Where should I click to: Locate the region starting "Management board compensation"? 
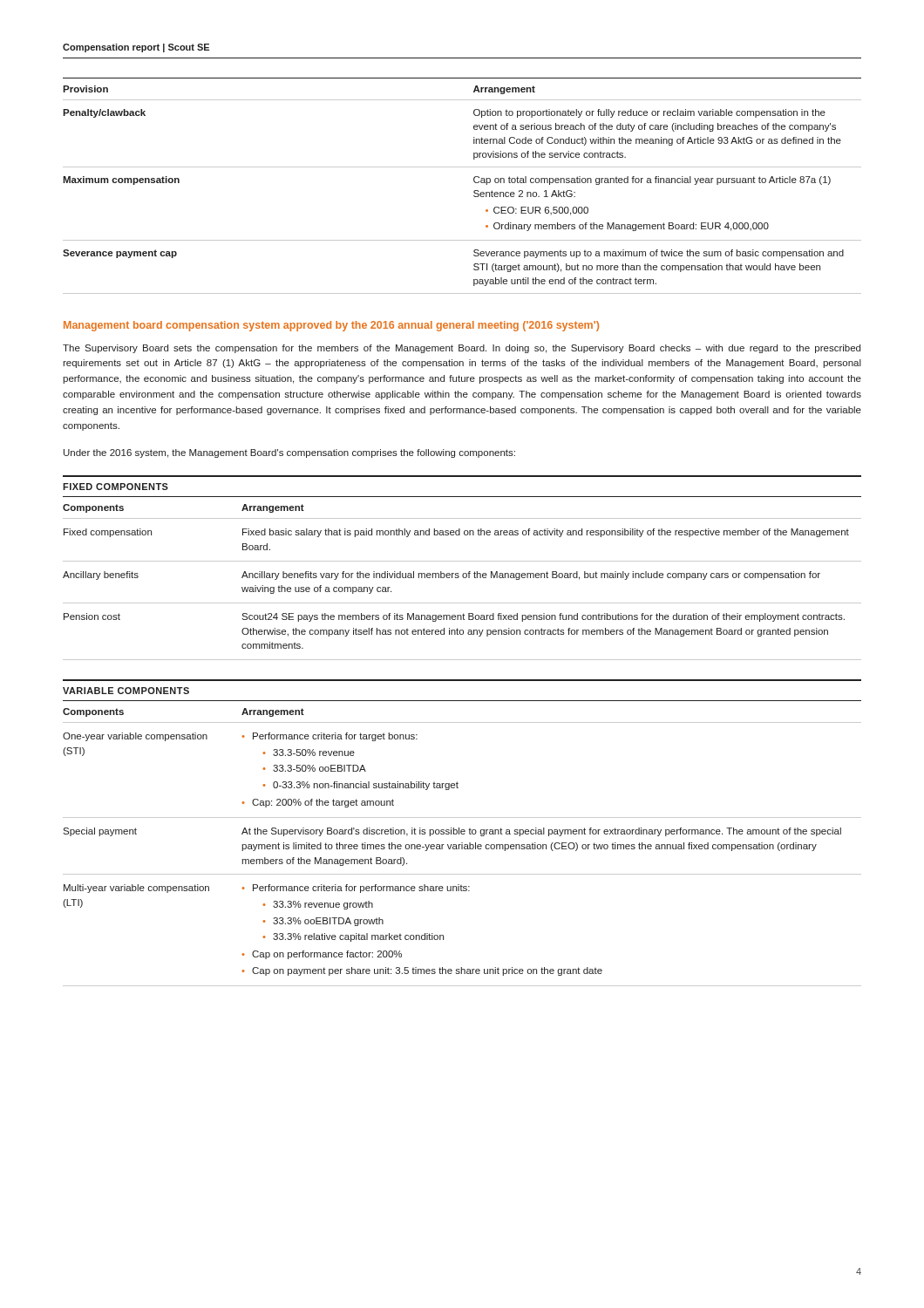(331, 325)
